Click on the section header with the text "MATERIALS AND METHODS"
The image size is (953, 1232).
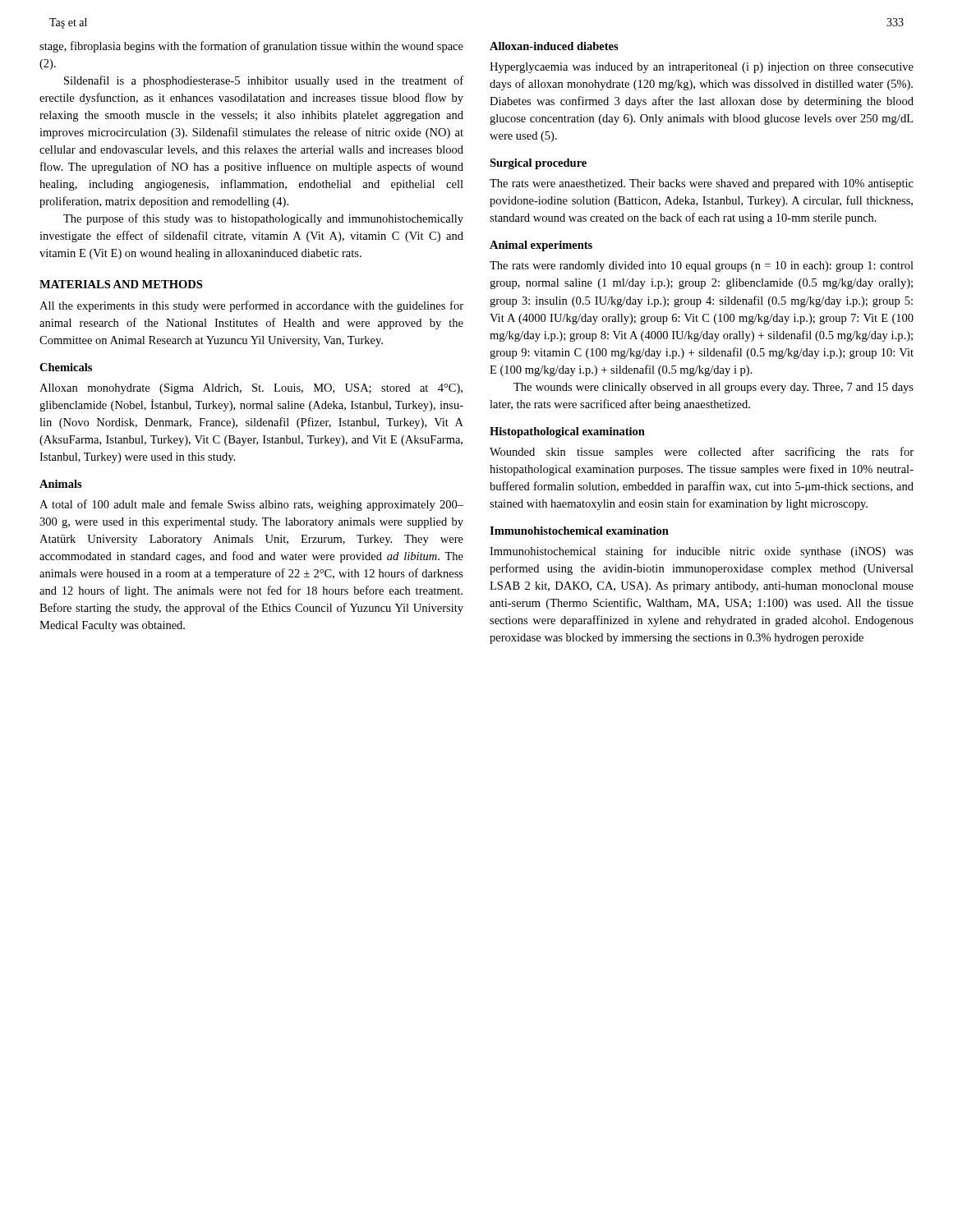121,284
